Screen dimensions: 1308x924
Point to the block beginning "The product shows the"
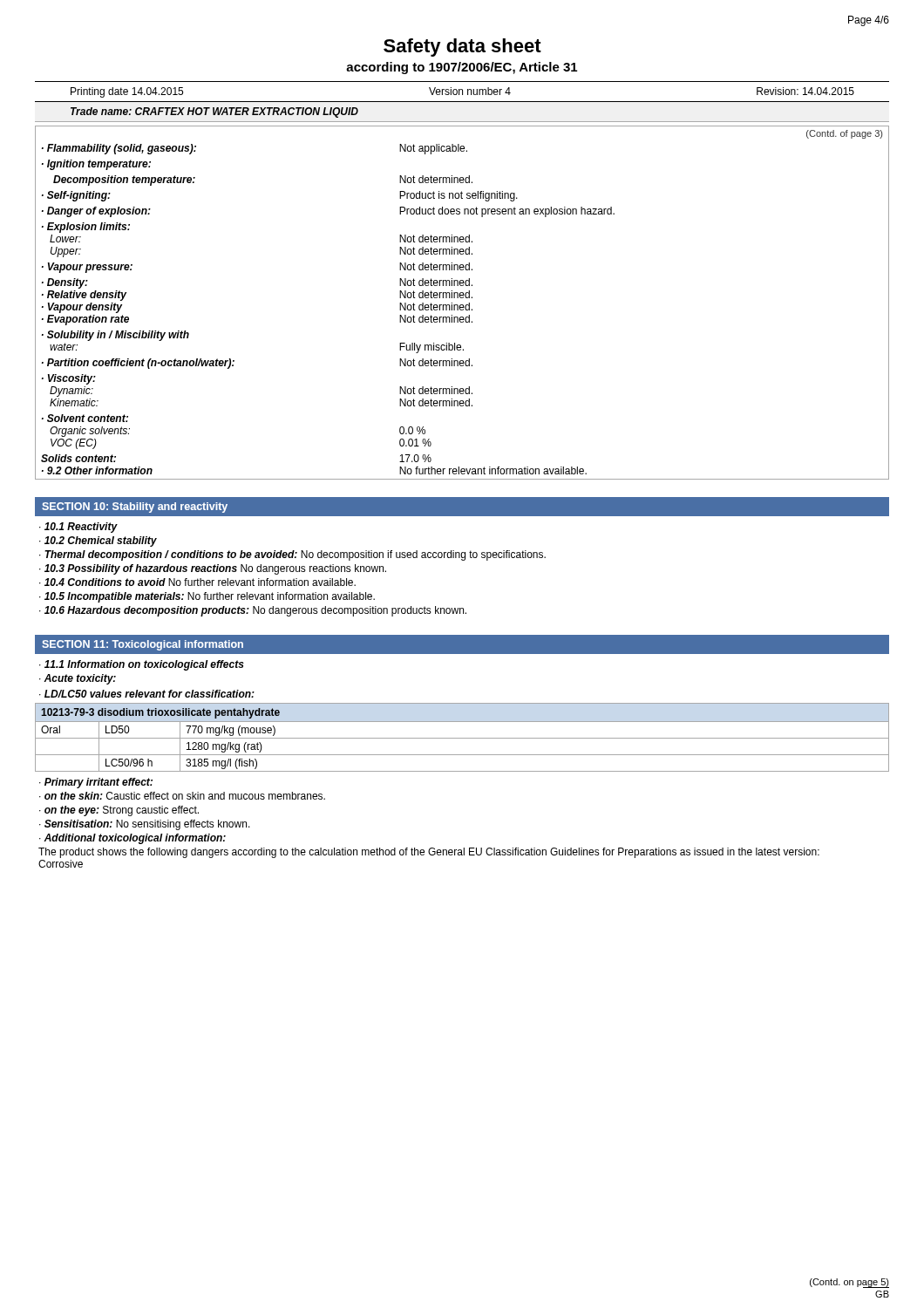(x=429, y=858)
